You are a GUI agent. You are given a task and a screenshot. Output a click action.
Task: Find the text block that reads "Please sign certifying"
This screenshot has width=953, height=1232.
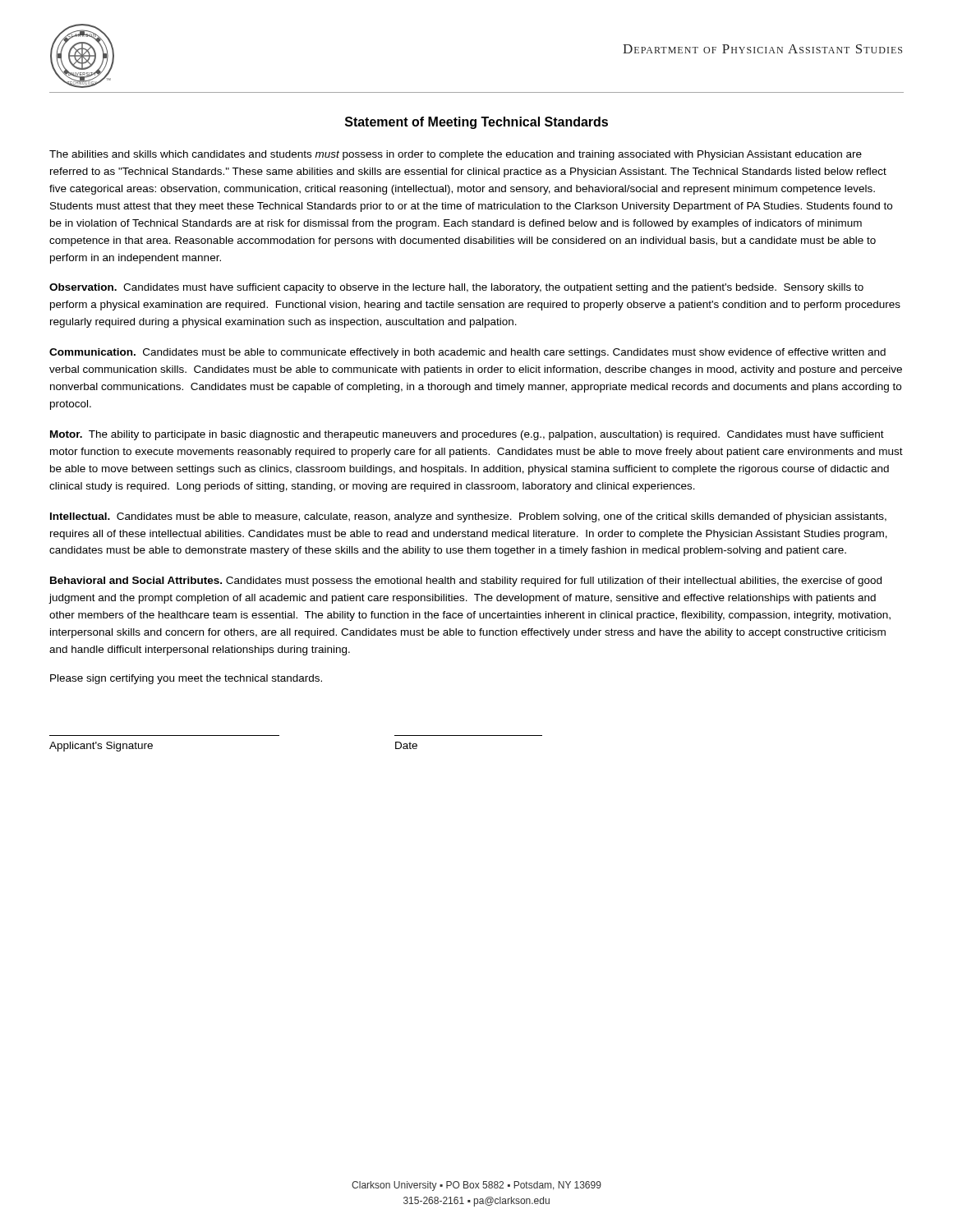pos(186,678)
